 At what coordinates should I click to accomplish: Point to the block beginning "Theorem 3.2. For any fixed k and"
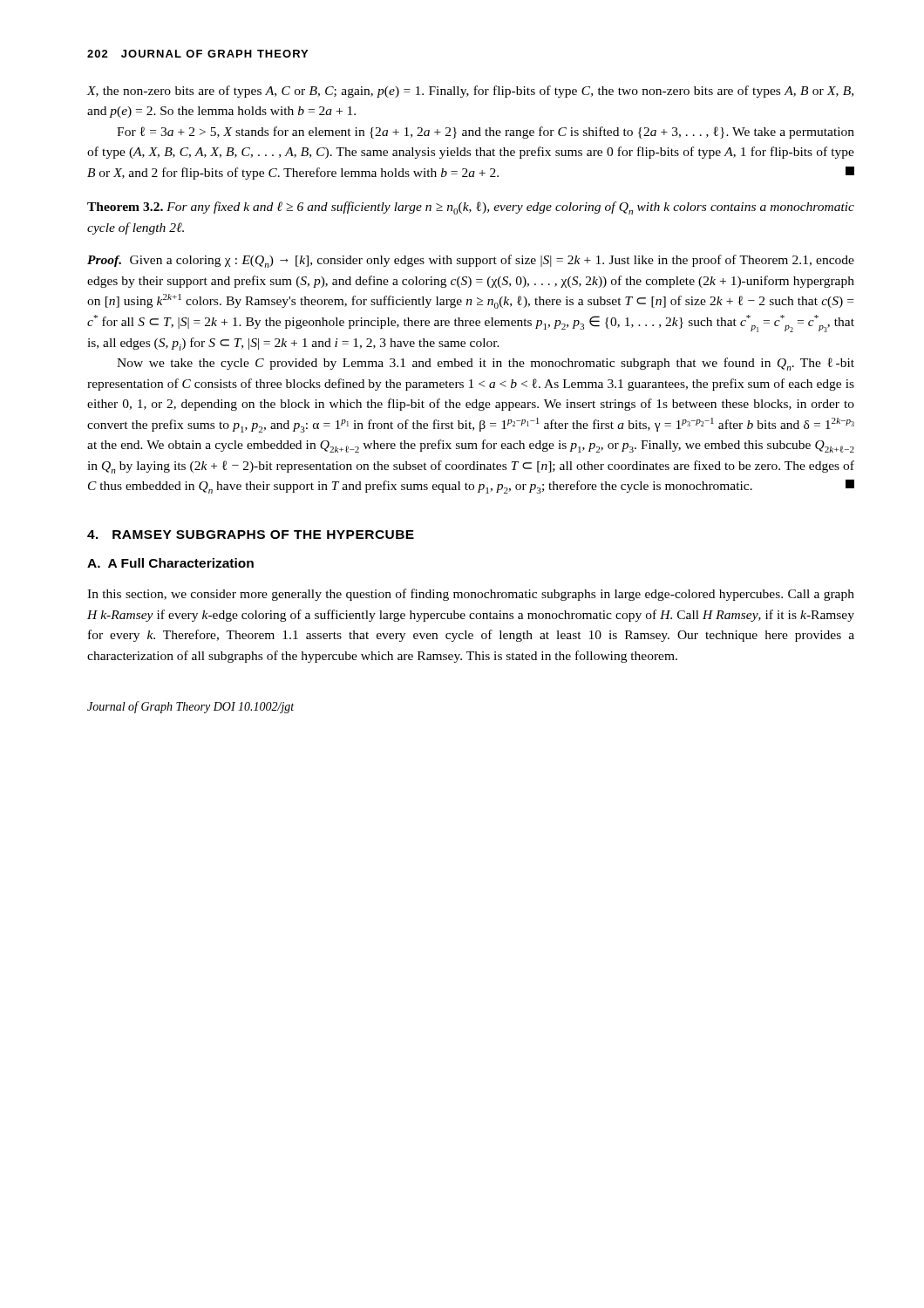(471, 217)
